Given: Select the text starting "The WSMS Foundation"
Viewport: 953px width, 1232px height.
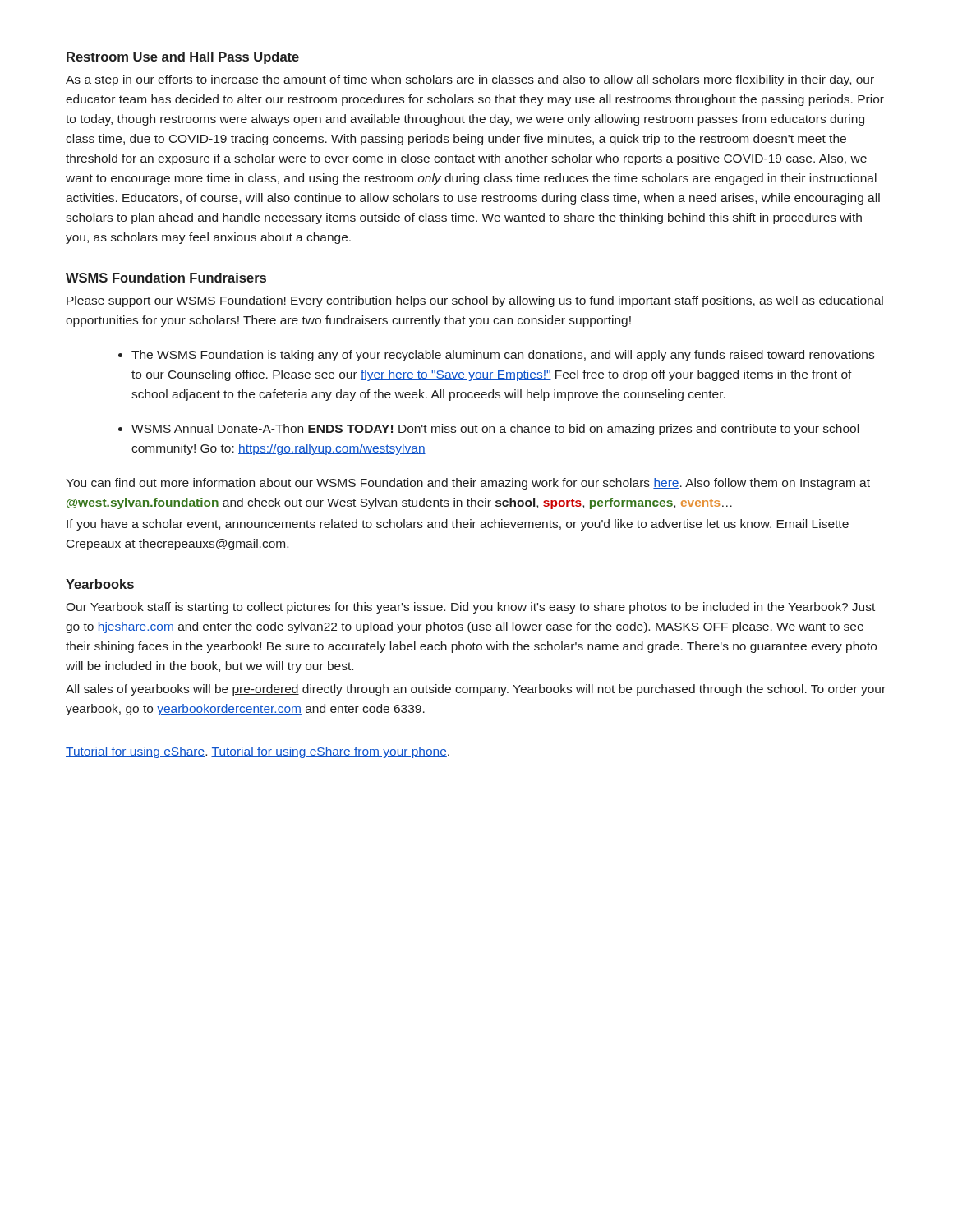Looking at the screenshot, I should click(x=503, y=374).
